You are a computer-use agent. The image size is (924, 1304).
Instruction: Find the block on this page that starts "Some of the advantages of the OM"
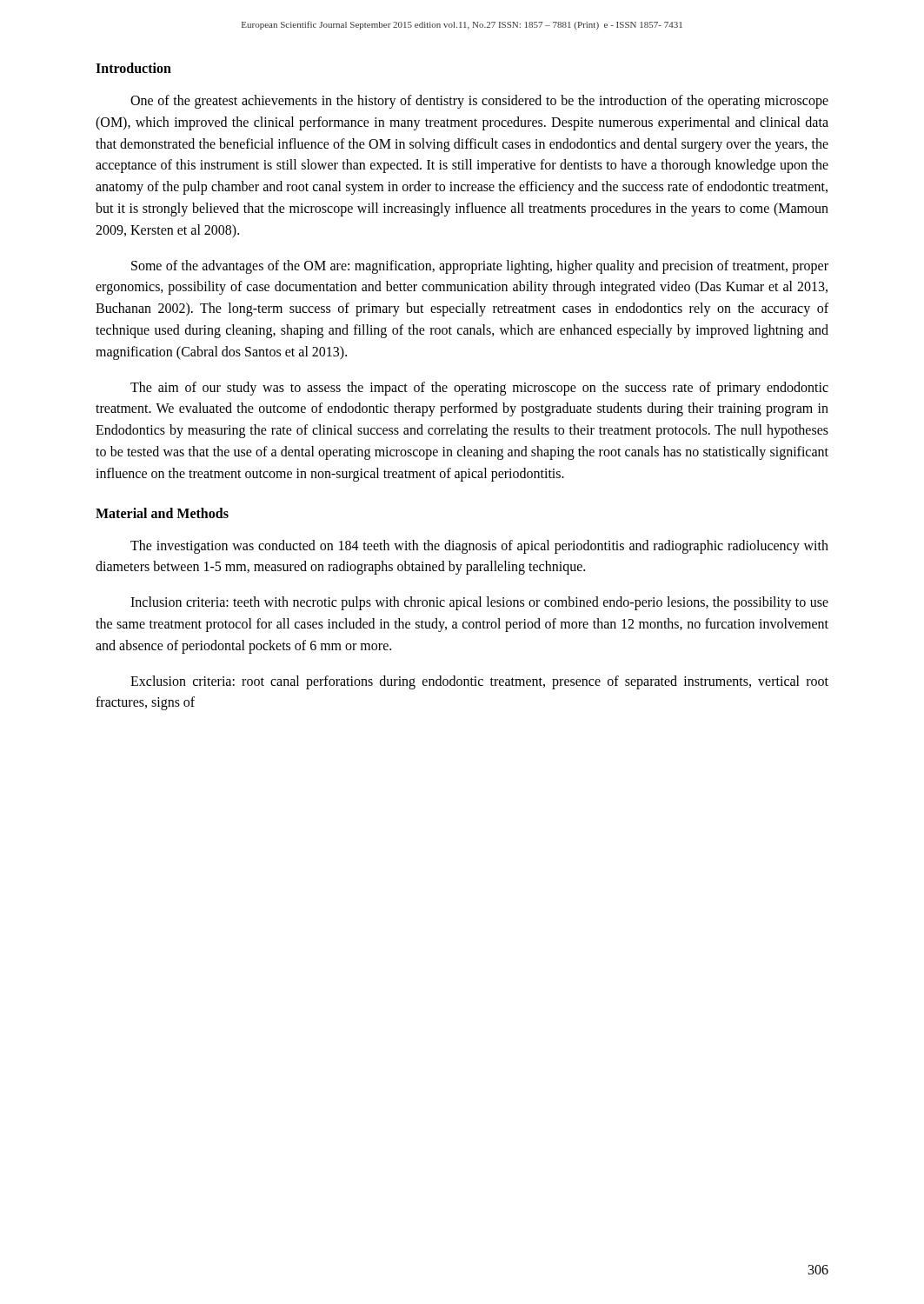pyautogui.click(x=462, y=309)
